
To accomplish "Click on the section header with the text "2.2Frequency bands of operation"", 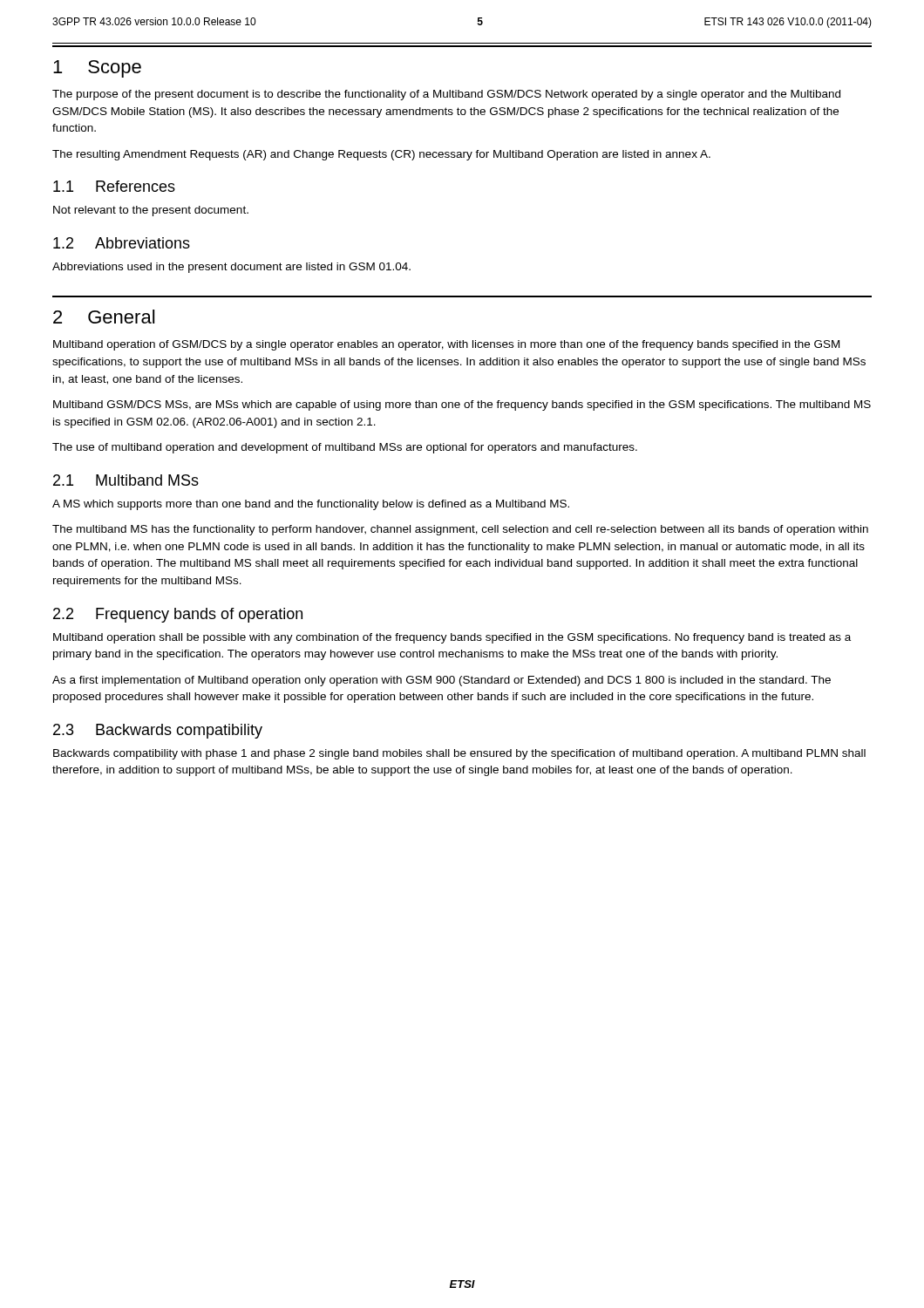I will click(178, 614).
